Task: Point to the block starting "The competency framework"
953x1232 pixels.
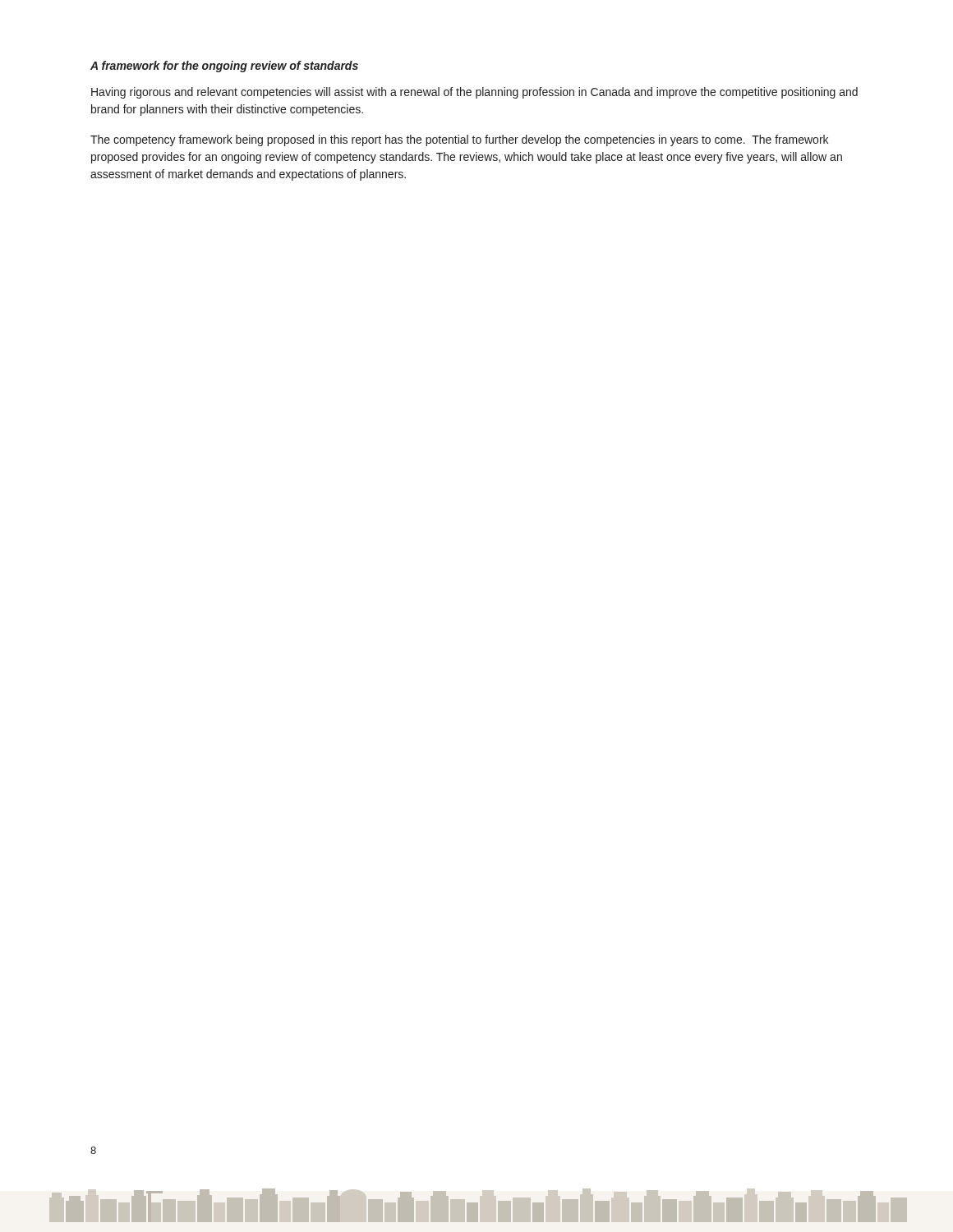Action: click(466, 157)
